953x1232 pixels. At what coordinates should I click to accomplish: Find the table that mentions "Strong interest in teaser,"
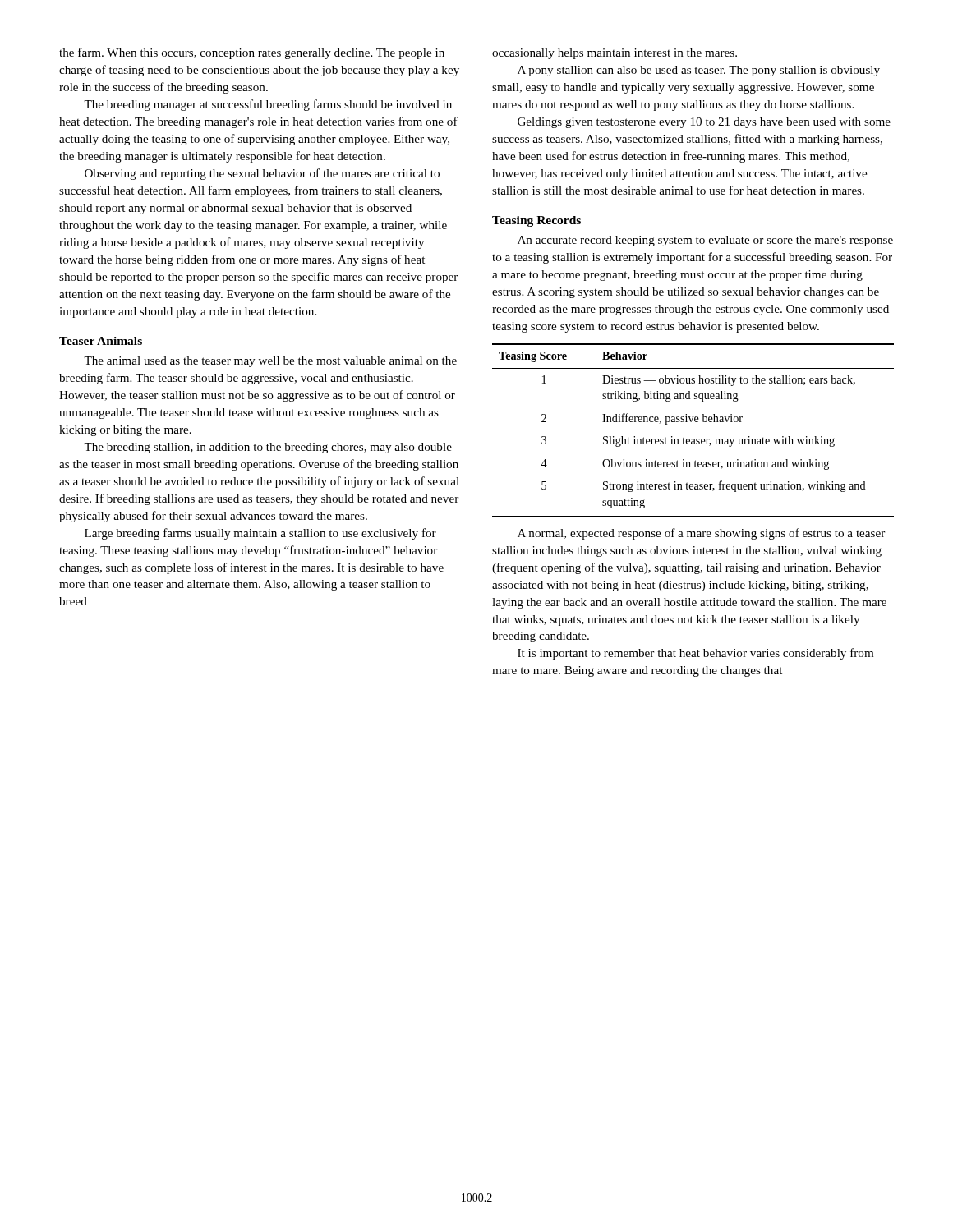click(x=693, y=430)
